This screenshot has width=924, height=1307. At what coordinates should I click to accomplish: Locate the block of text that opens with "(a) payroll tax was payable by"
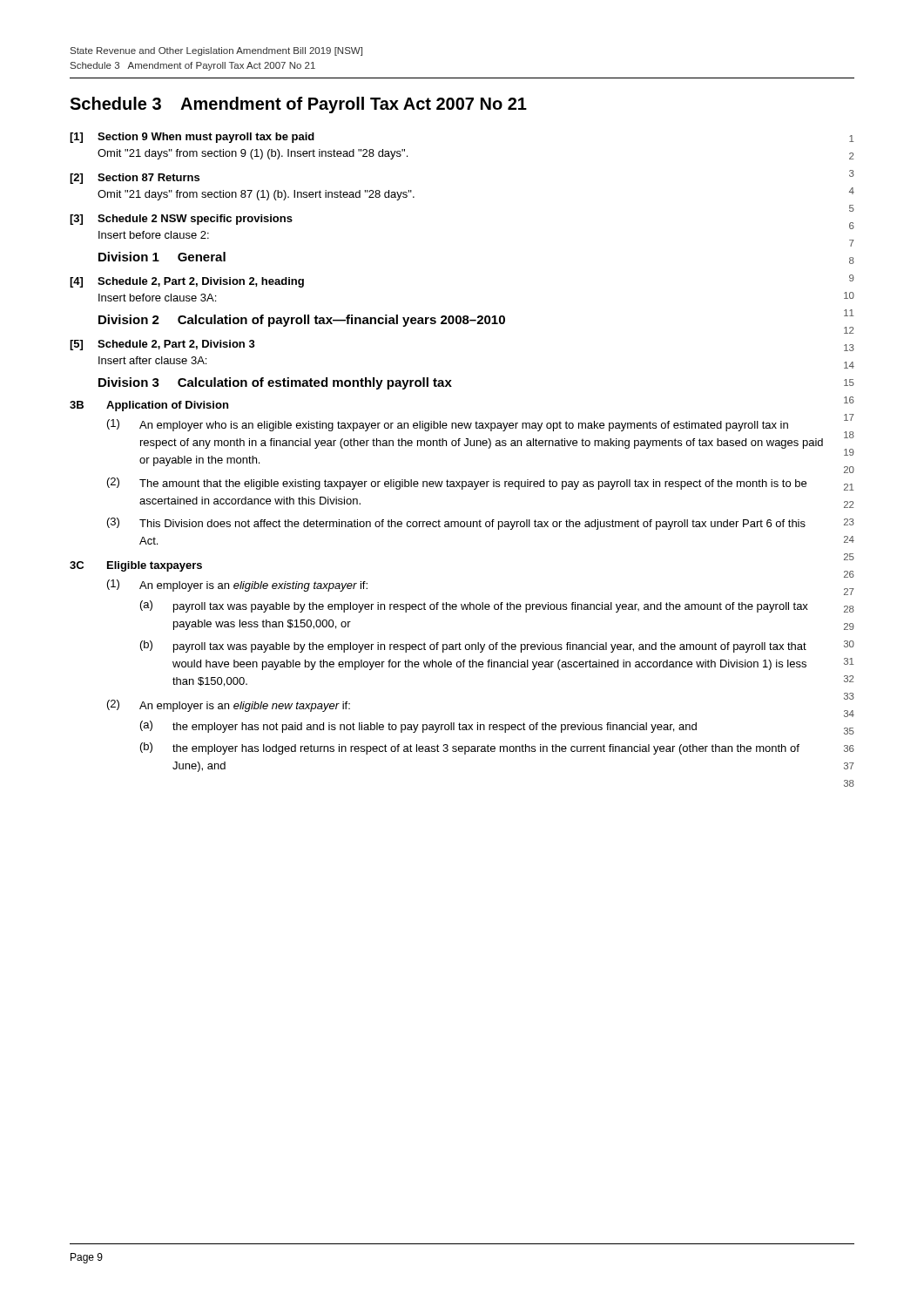tap(483, 616)
